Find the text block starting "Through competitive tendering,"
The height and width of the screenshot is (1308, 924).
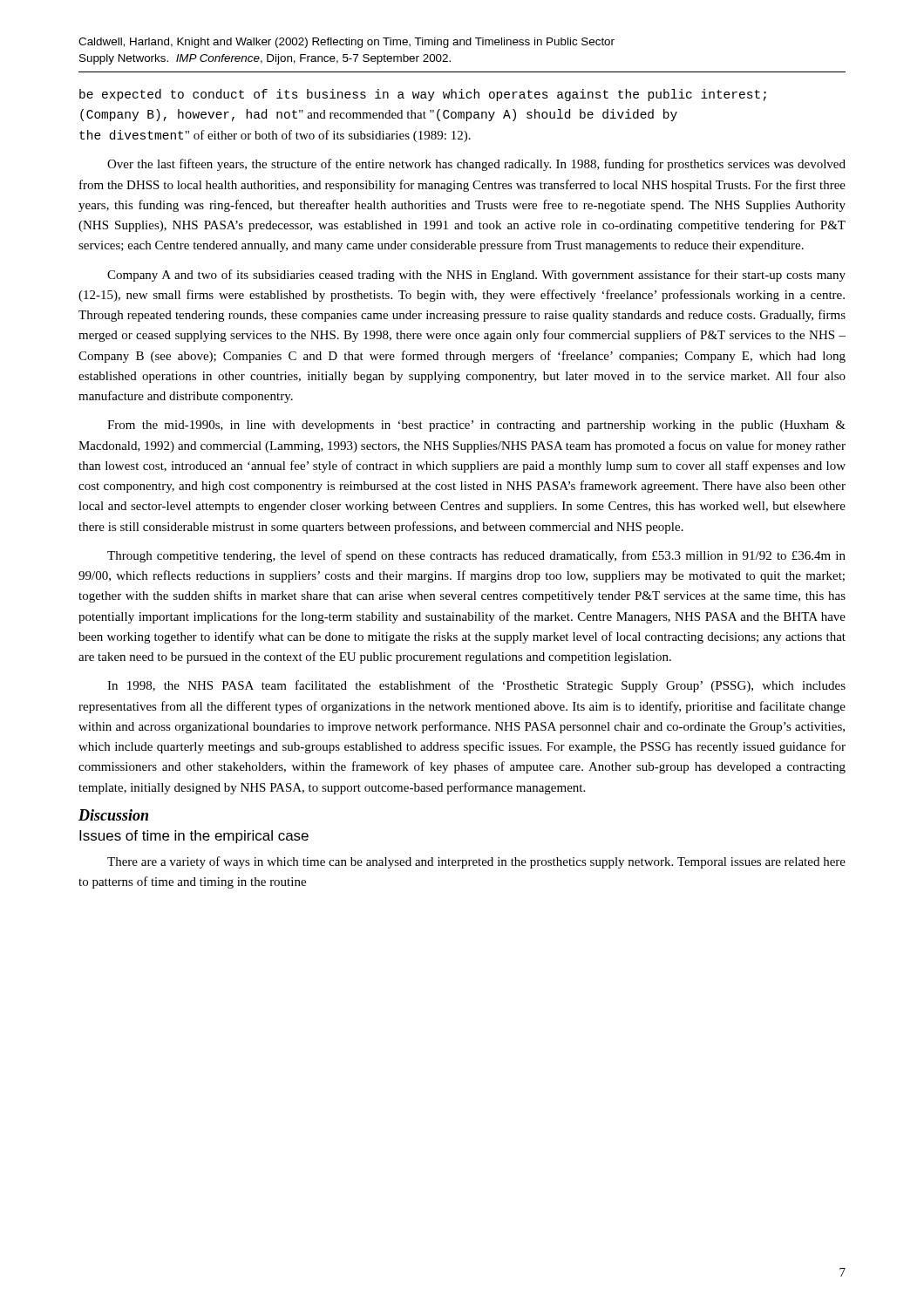click(x=462, y=607)
